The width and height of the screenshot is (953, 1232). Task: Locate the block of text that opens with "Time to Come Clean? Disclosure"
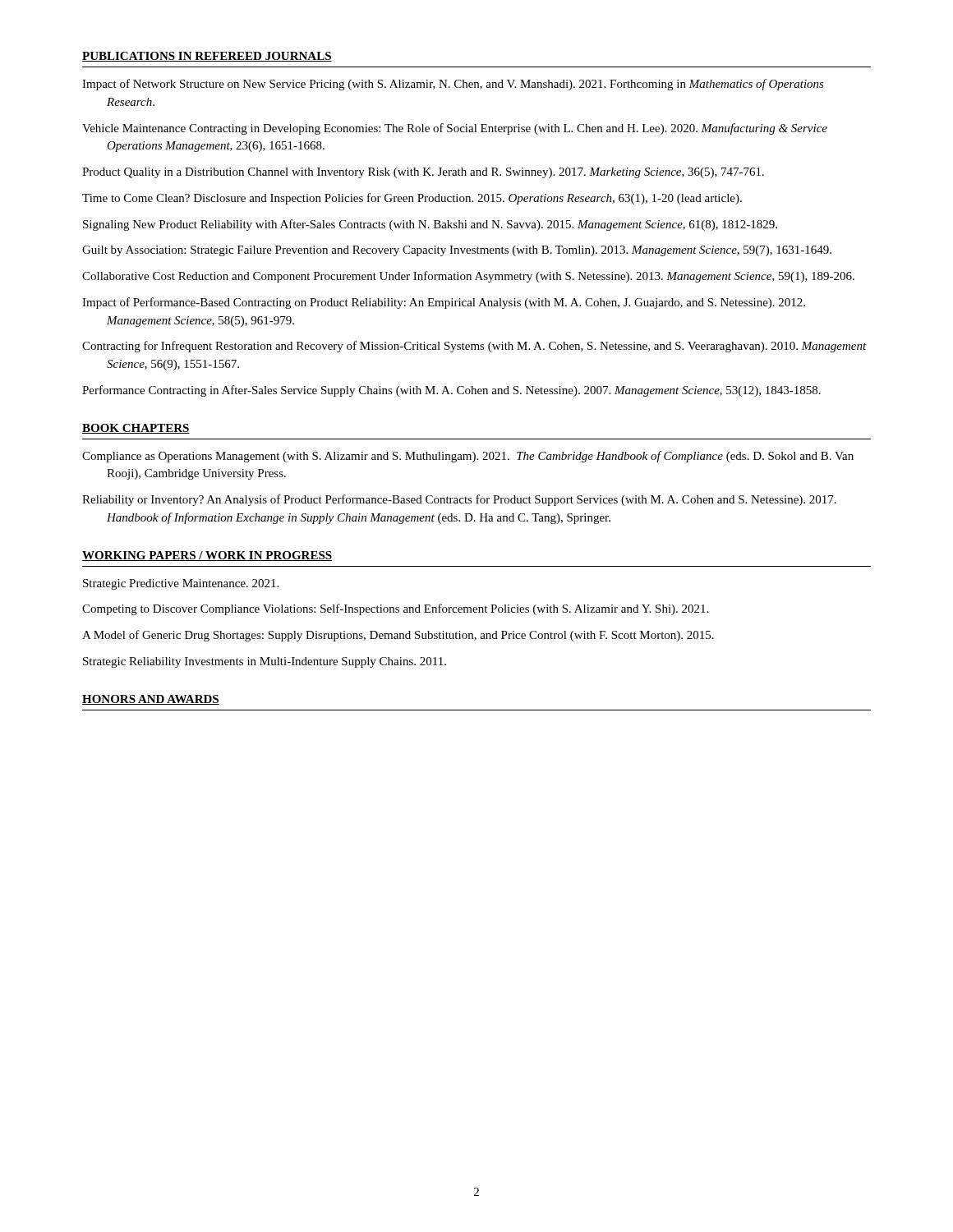pos(412,198)
